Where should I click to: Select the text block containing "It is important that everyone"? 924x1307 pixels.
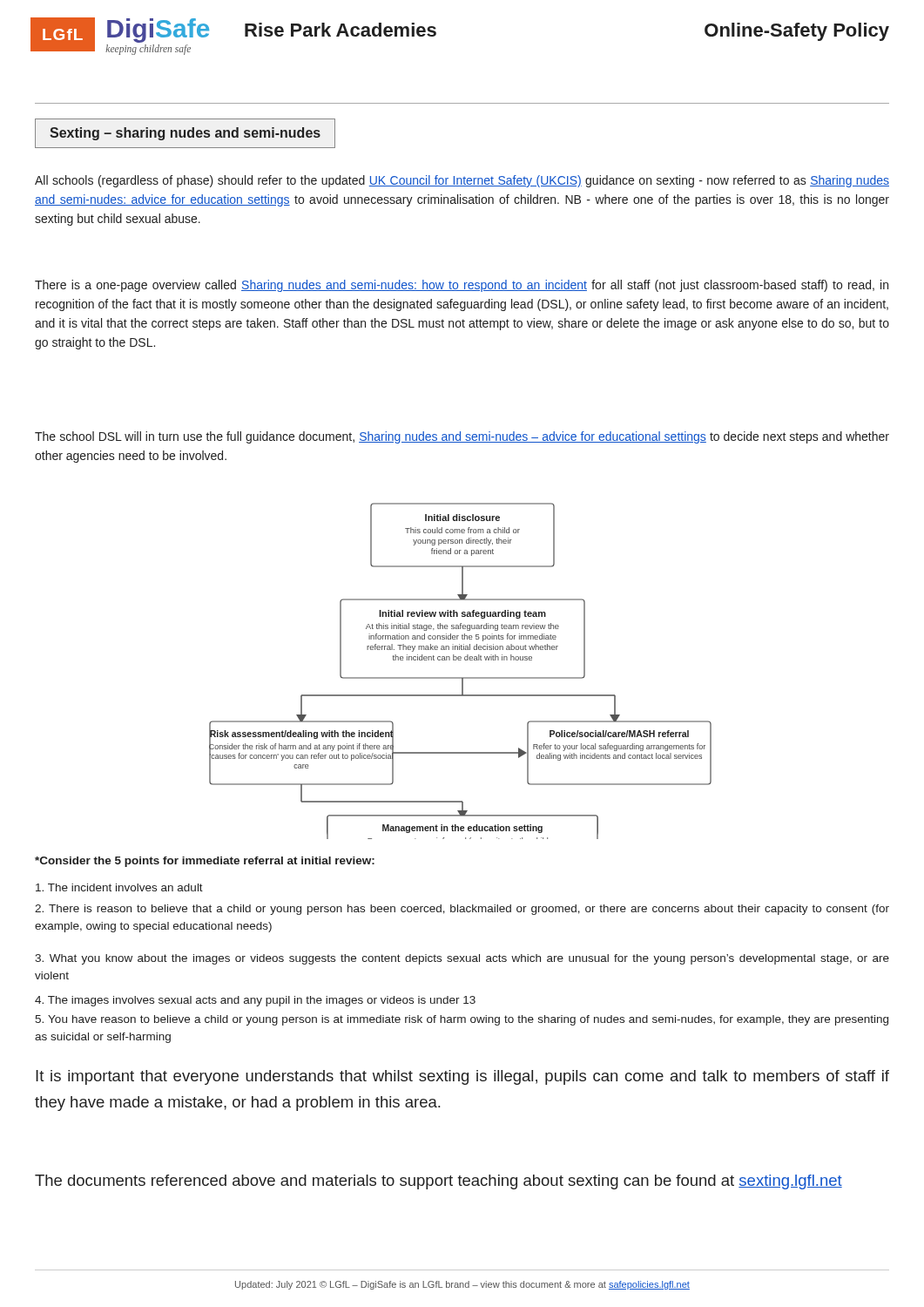(462, 1089)
